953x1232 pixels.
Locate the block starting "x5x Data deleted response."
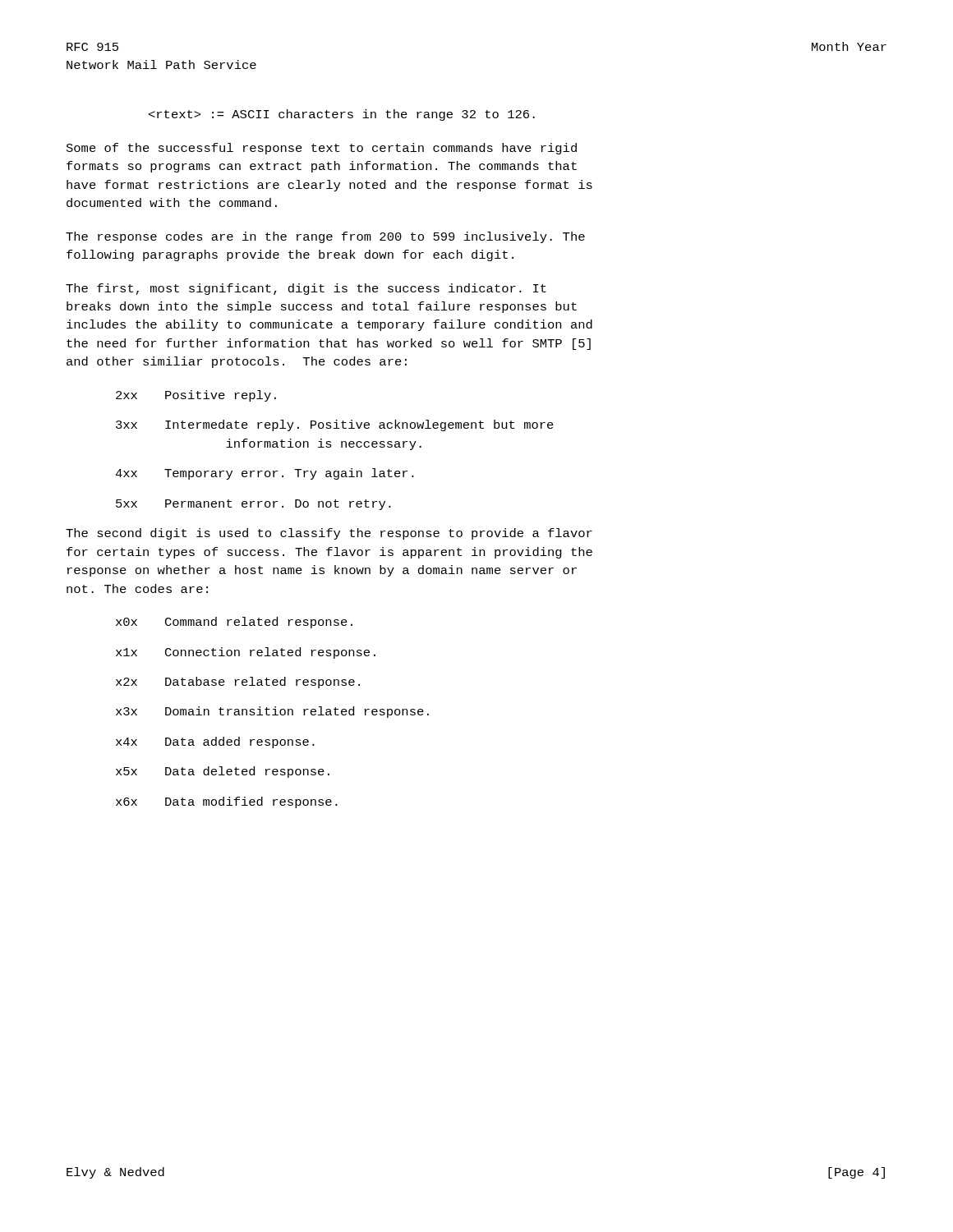[x=223, y=772]
